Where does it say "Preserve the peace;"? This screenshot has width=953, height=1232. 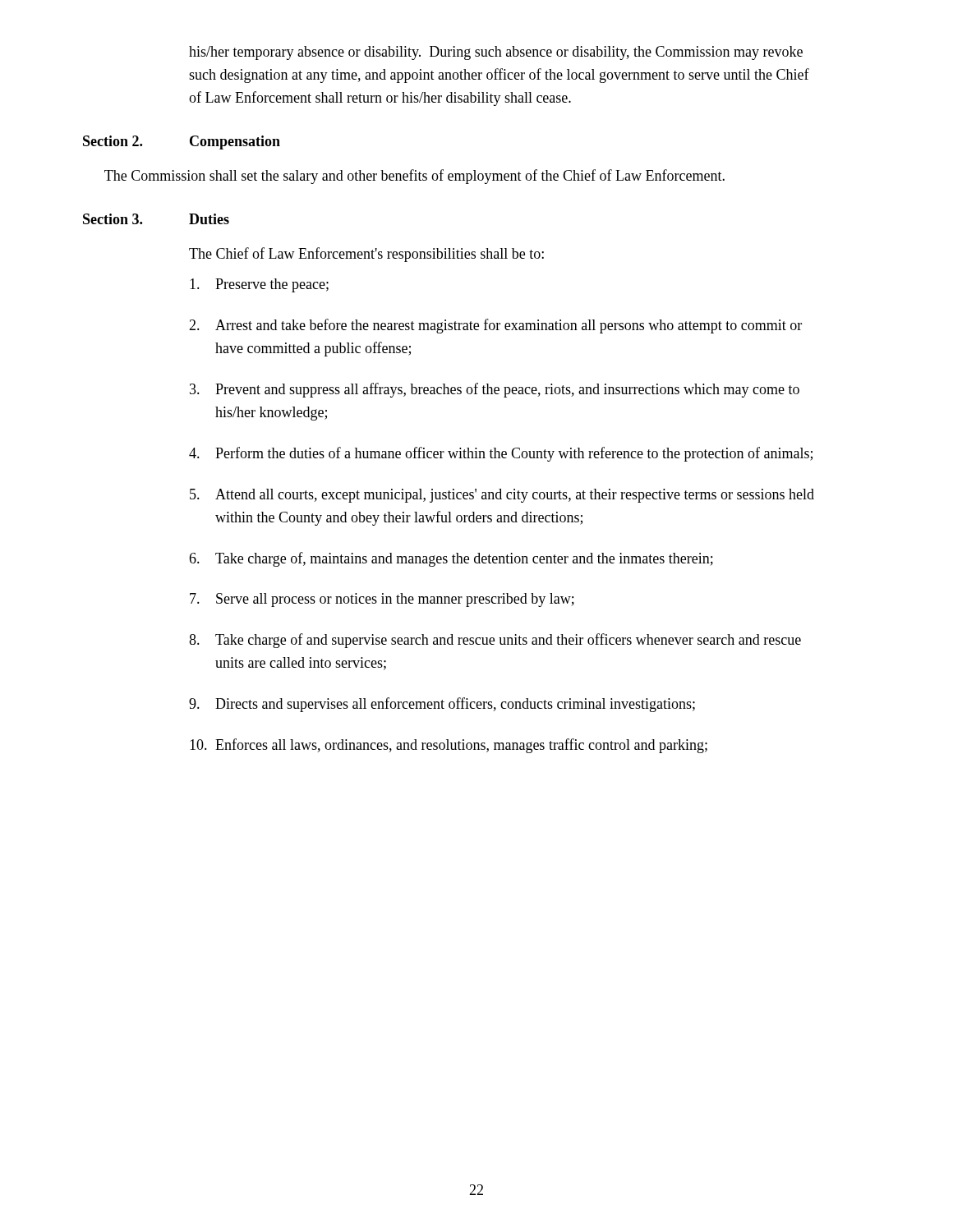259,285
